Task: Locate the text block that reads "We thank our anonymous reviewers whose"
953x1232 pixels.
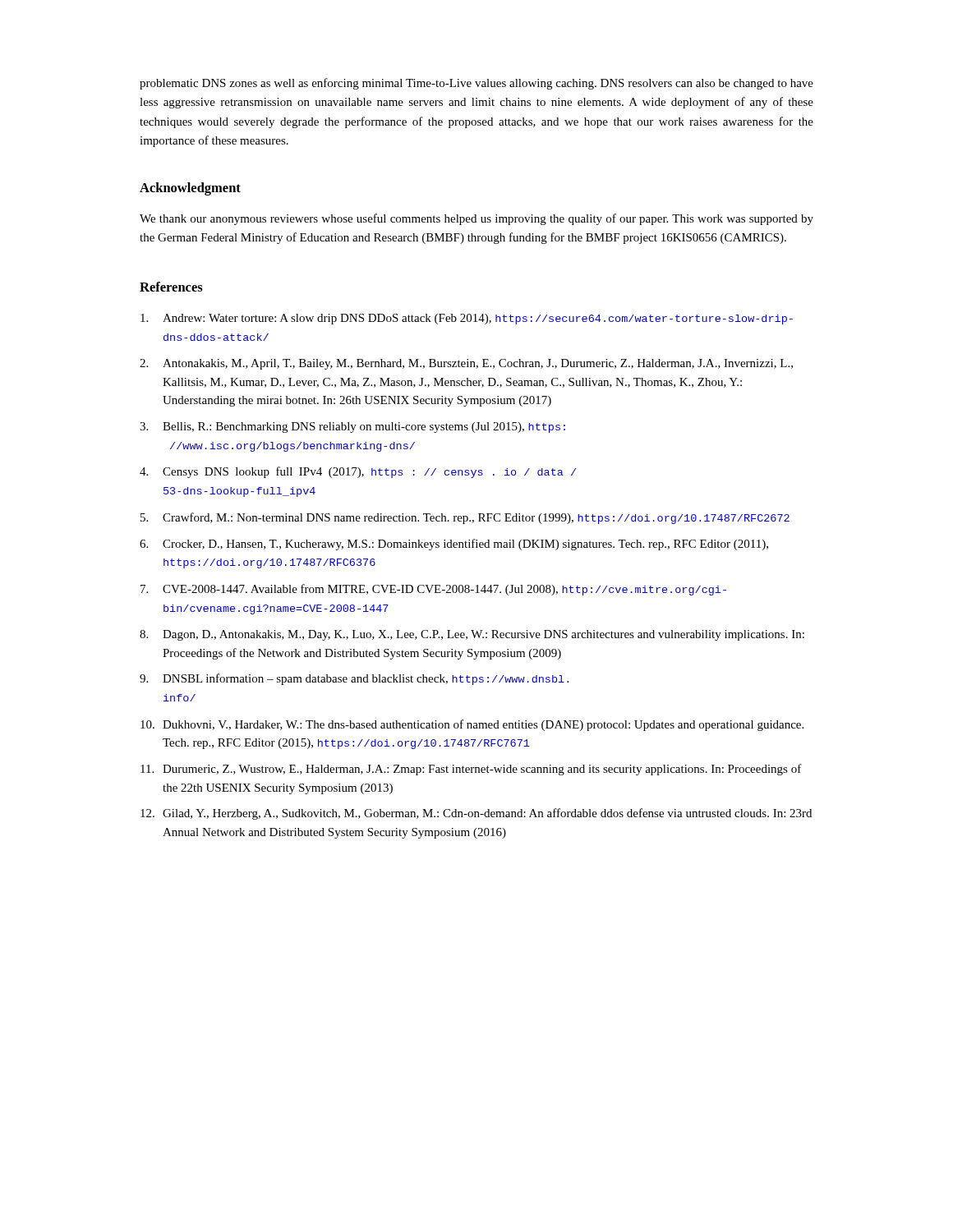Action: coord(476,228)
